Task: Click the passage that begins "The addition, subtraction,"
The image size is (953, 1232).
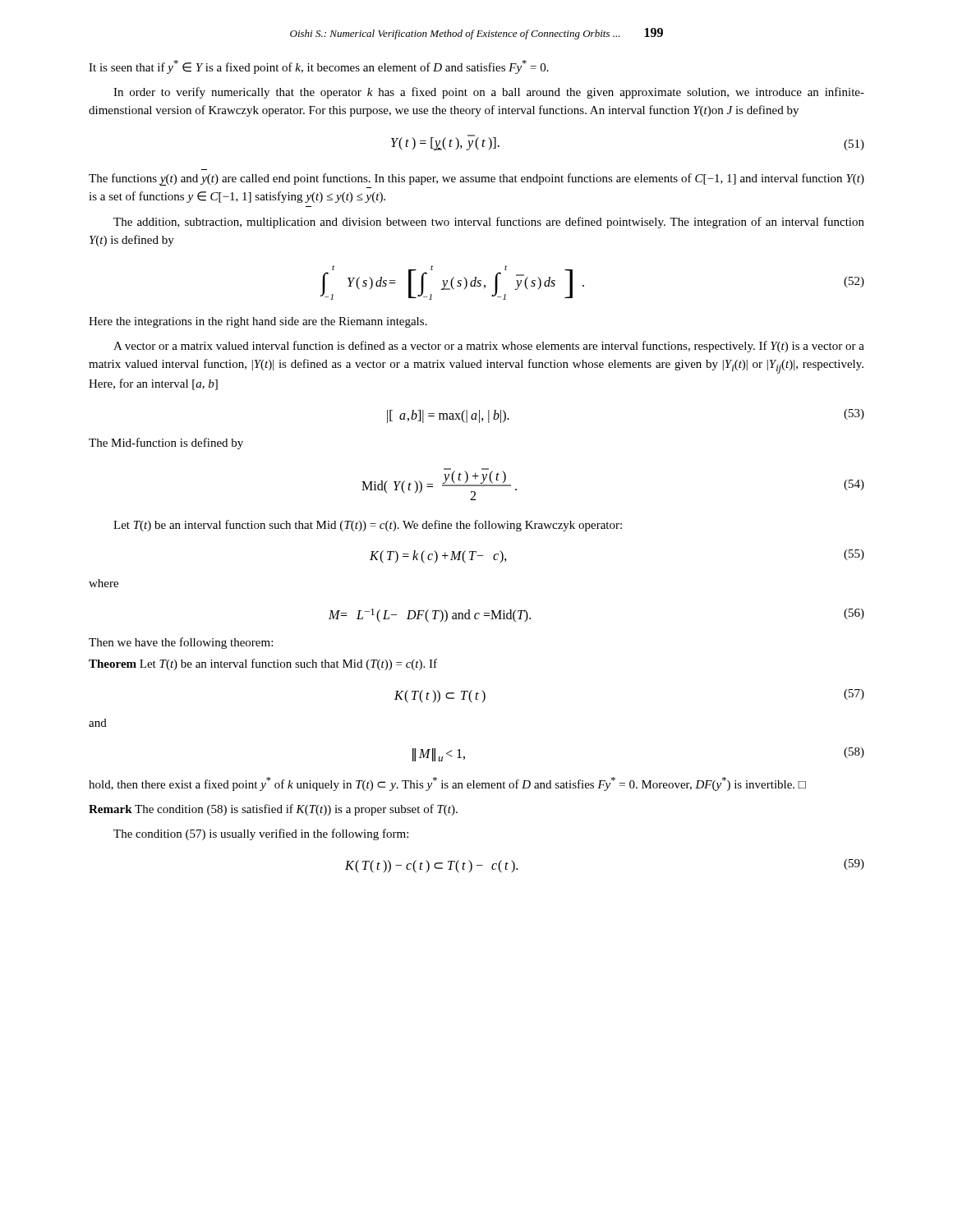Action: point(476,231)
